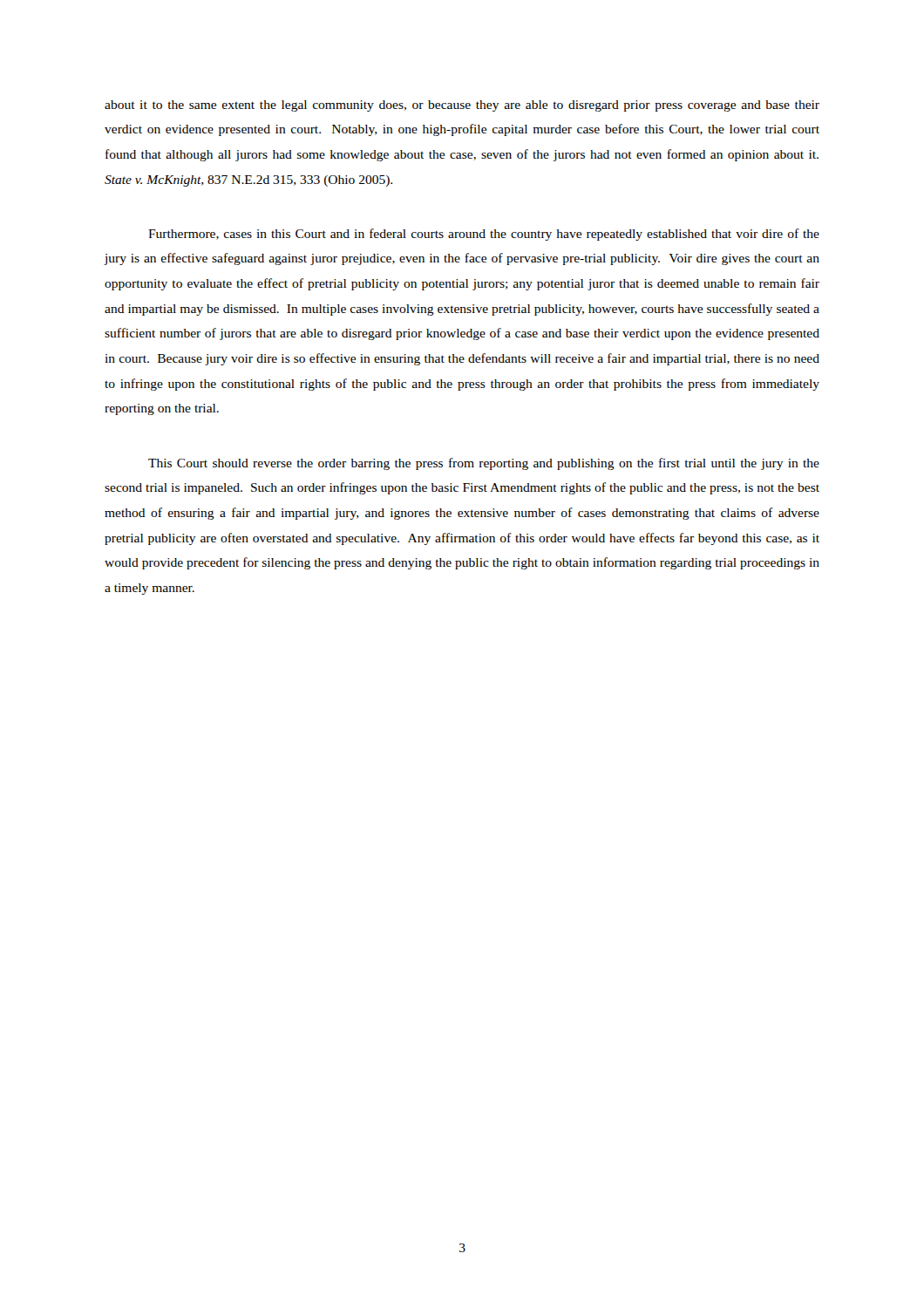The image size is (924, 1308).
Task: Find the region starting "Furthermore, cases in this"
Action: pos(462,321)
